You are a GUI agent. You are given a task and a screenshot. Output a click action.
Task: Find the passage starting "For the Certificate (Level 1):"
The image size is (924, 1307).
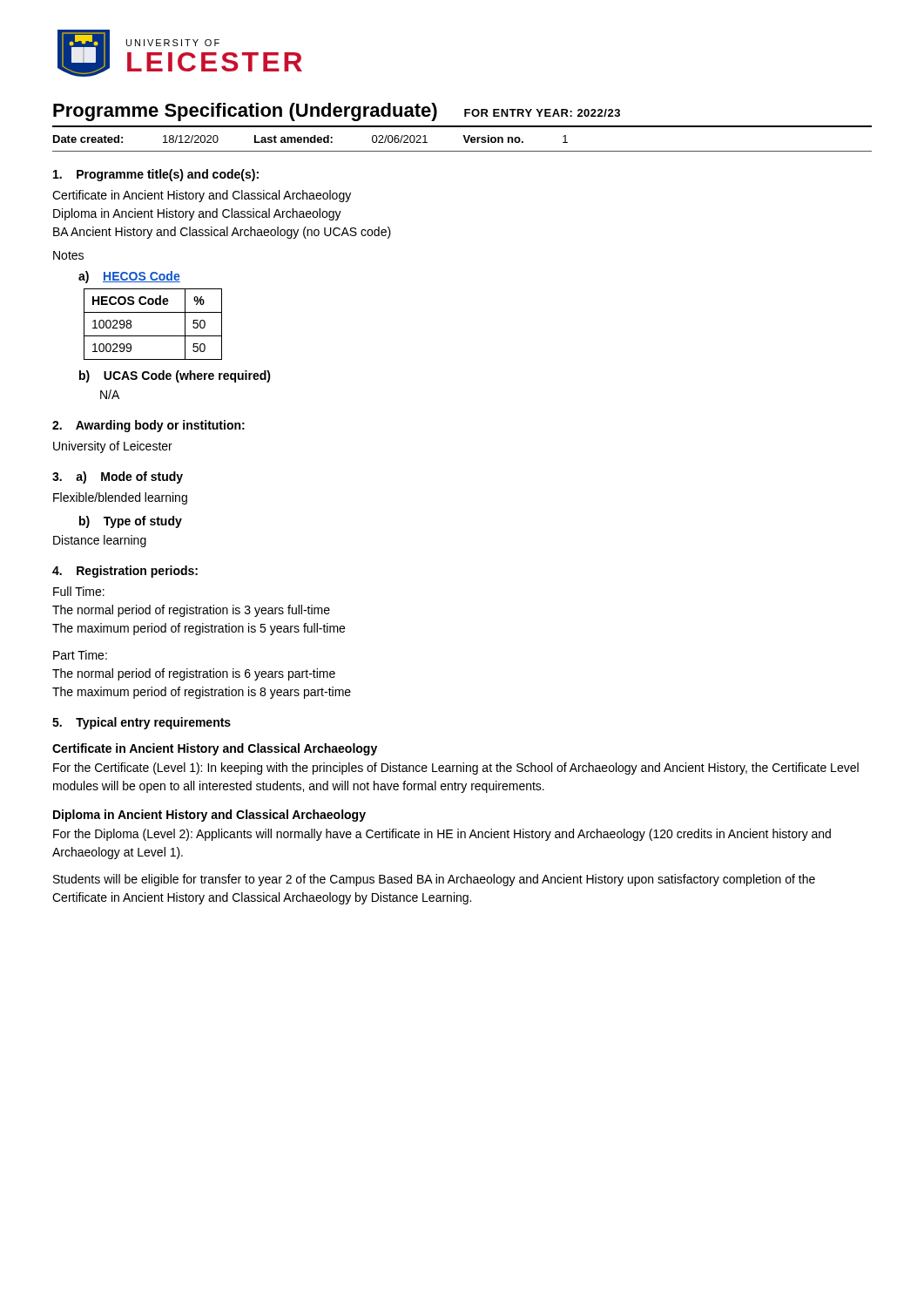point(456,777)
